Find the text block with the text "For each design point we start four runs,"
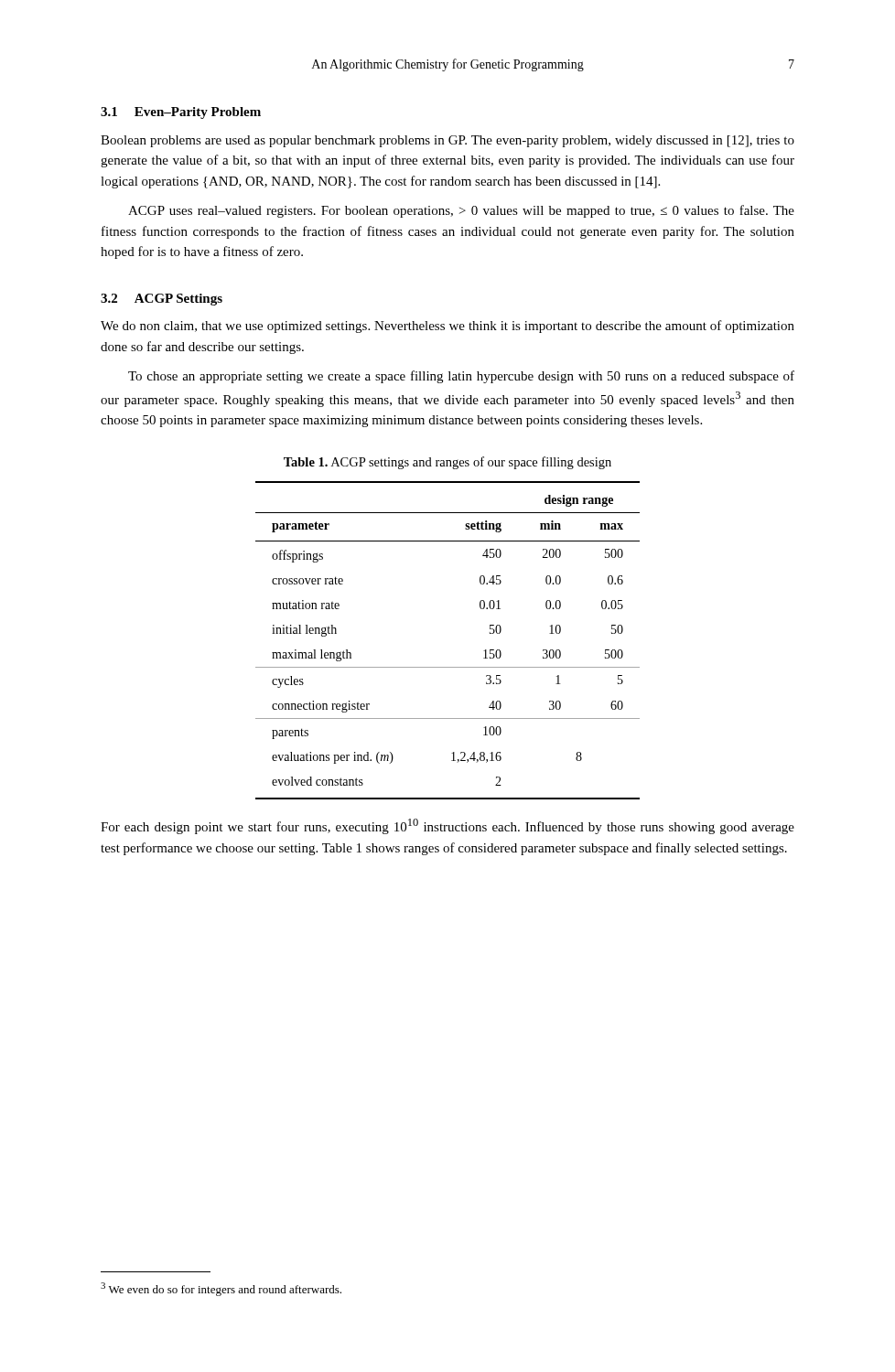This screenshot has height=1372, width=895. [x=448, y=836]
